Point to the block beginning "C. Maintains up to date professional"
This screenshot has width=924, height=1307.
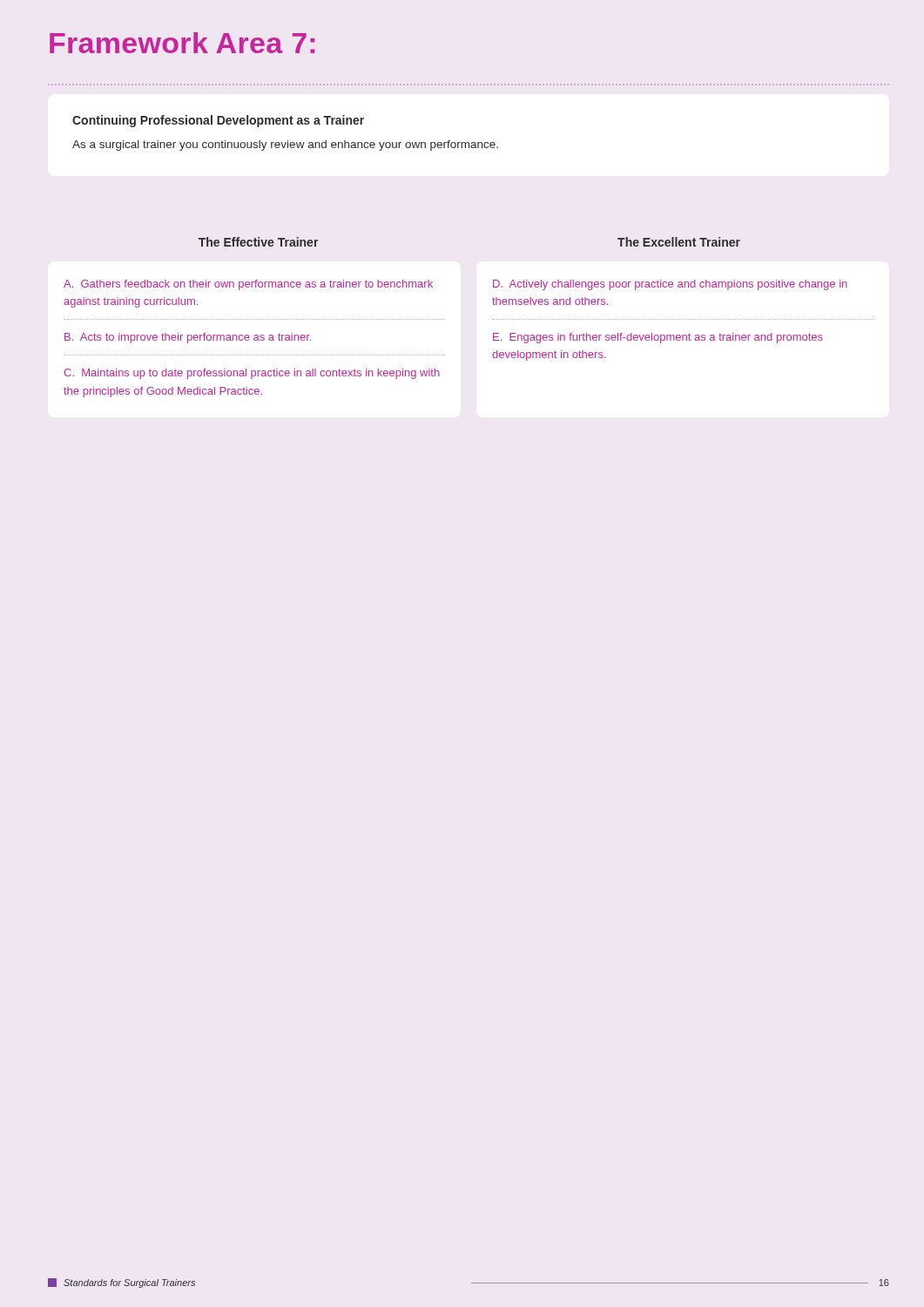[252, 382]
